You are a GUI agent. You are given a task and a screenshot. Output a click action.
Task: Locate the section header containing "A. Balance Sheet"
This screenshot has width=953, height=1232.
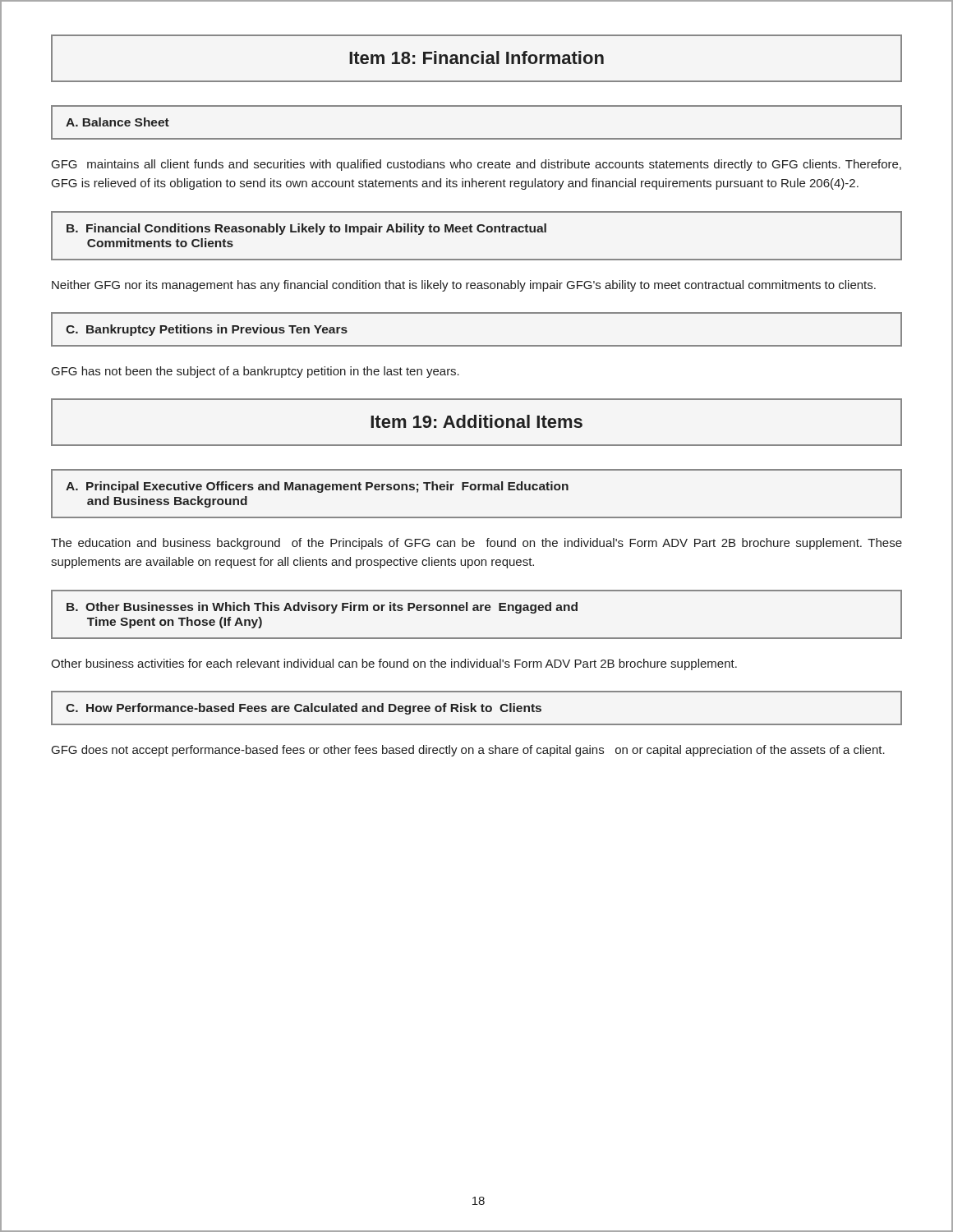point(117,122)
